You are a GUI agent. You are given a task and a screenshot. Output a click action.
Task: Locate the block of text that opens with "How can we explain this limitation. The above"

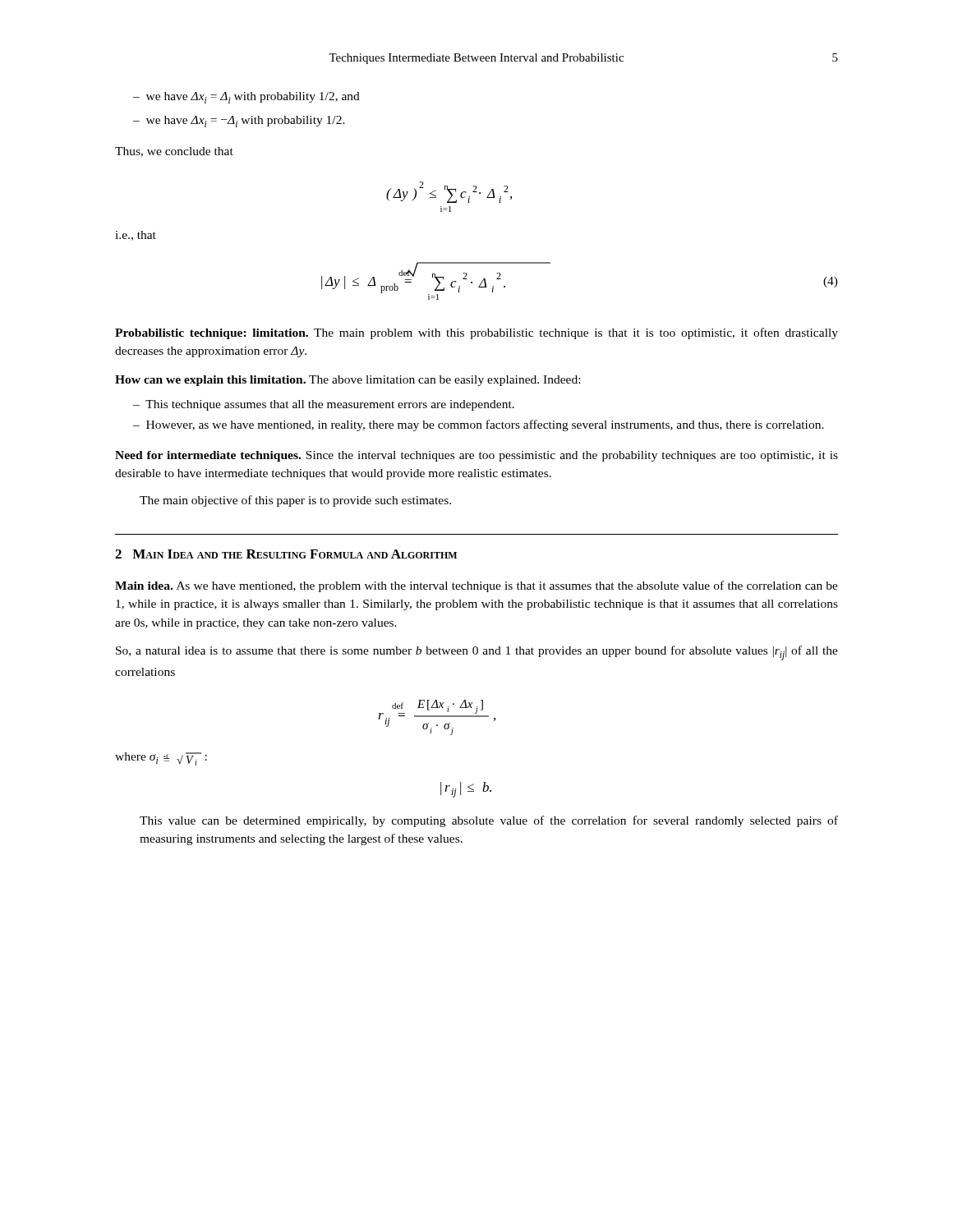click(x=348, y=379)
